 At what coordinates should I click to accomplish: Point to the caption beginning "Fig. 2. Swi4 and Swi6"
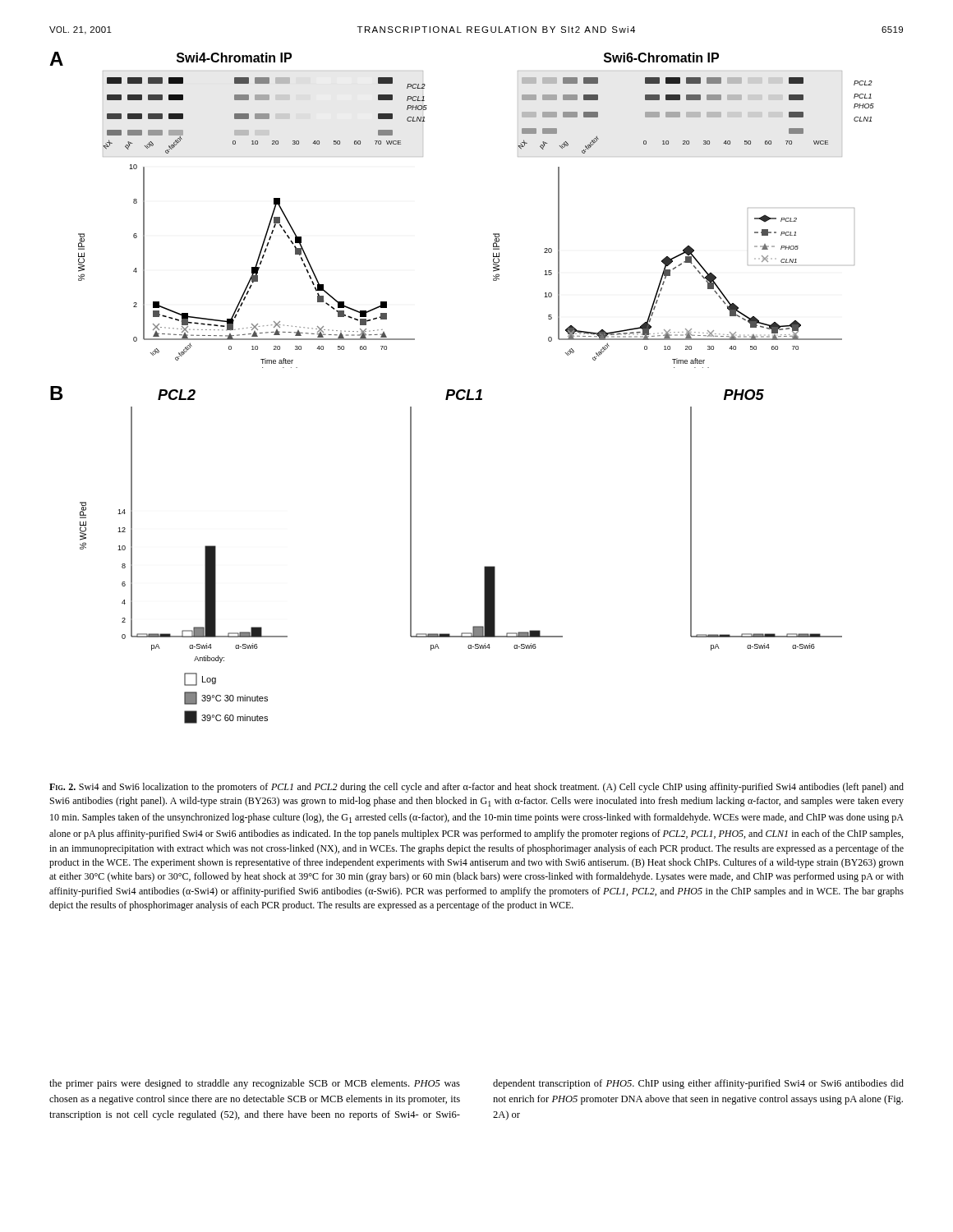tap(476, 846)
